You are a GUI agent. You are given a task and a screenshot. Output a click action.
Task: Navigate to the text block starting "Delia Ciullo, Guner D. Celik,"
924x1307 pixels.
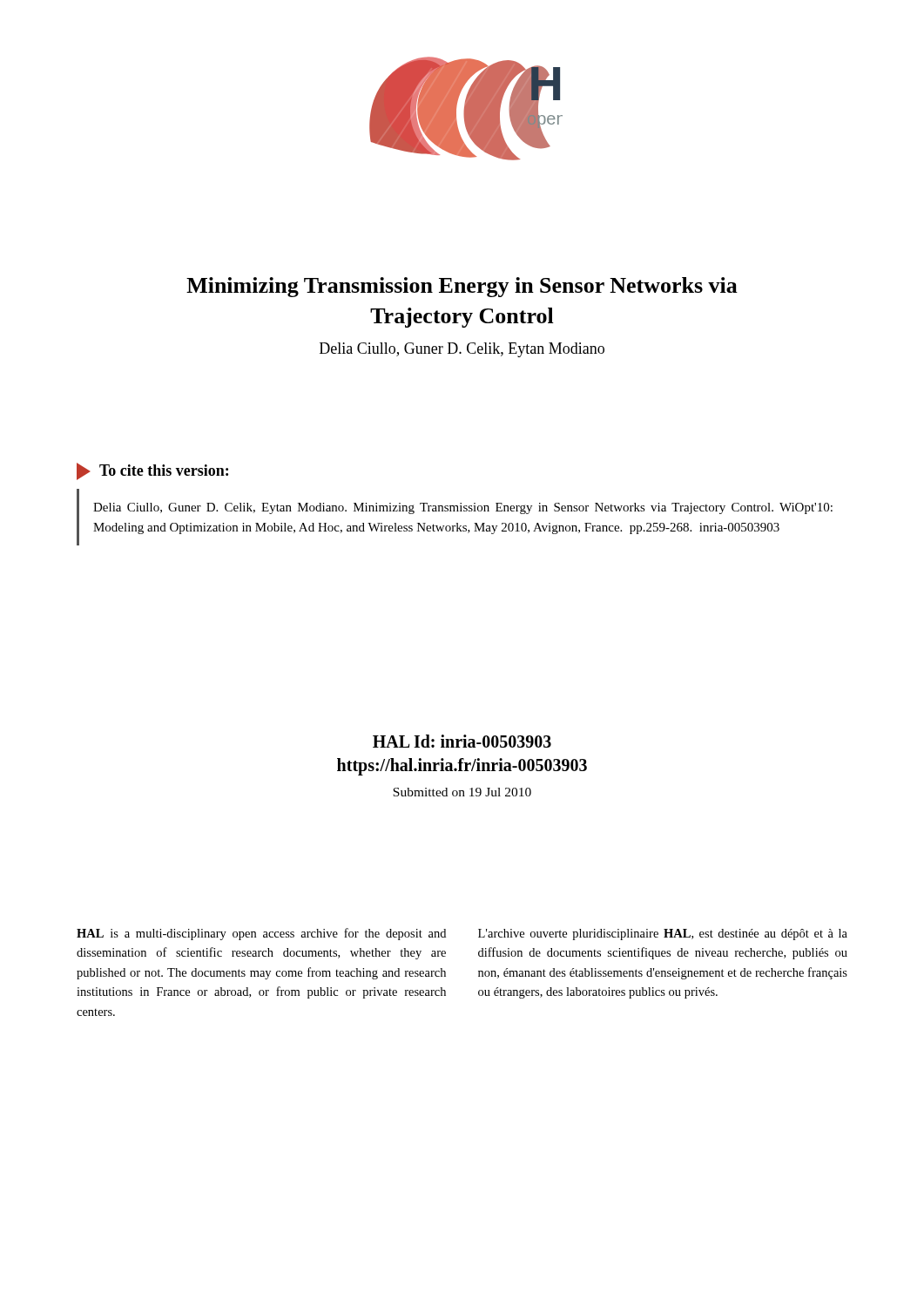coord(463,517)
